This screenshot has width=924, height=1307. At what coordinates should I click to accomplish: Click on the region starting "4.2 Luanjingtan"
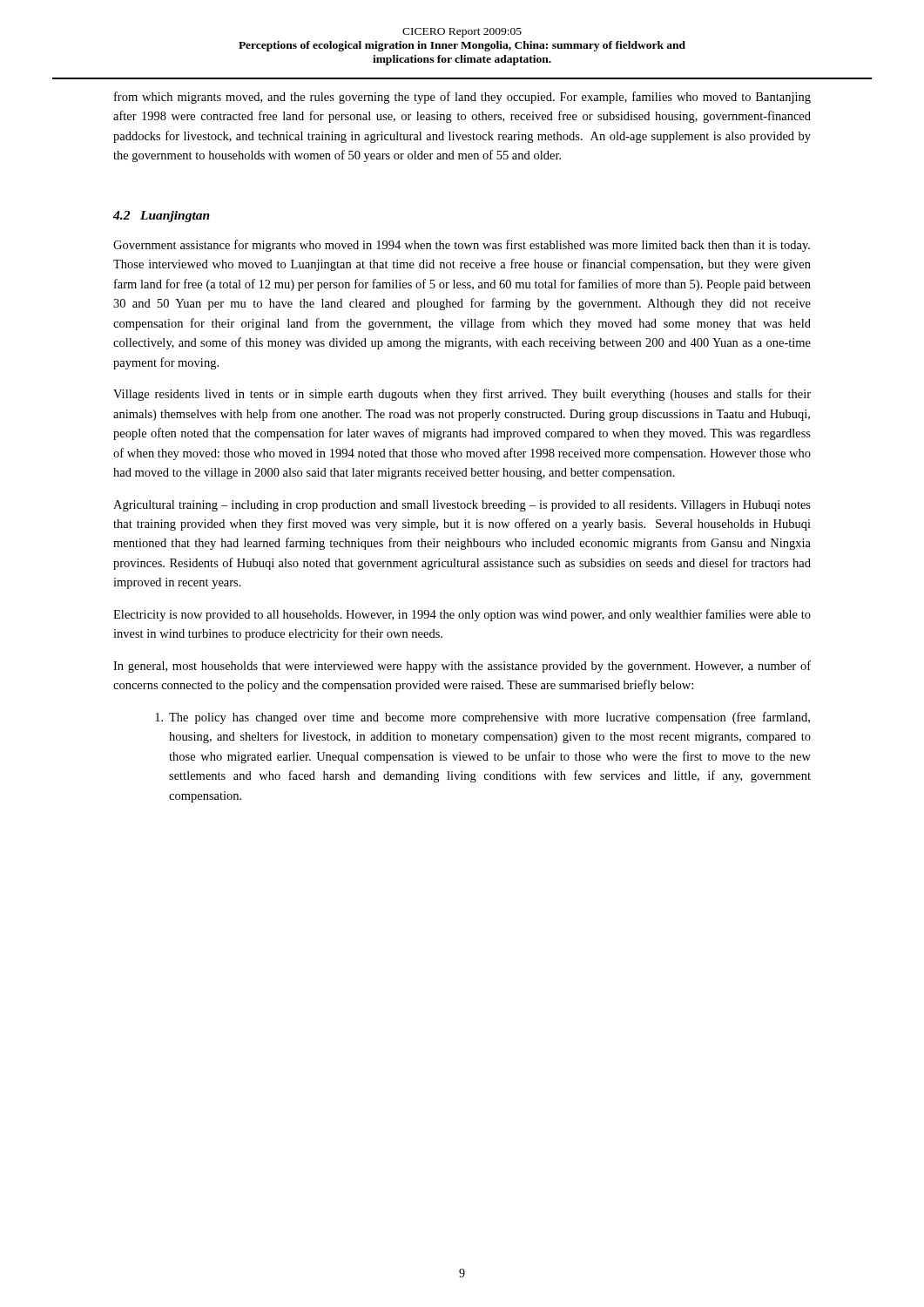pos(162,215)
